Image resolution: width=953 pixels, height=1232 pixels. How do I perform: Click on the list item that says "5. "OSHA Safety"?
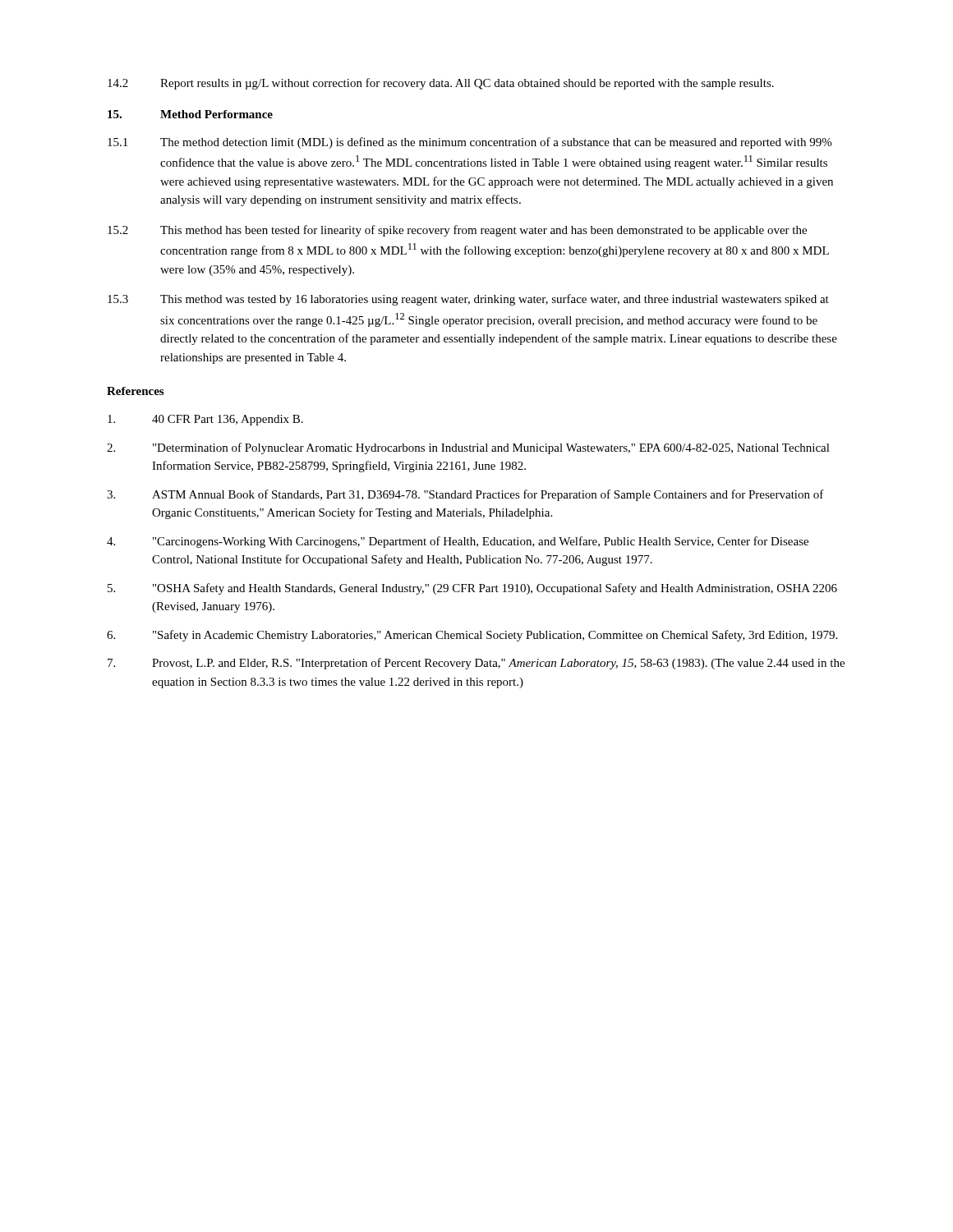(x=476, y=597)
